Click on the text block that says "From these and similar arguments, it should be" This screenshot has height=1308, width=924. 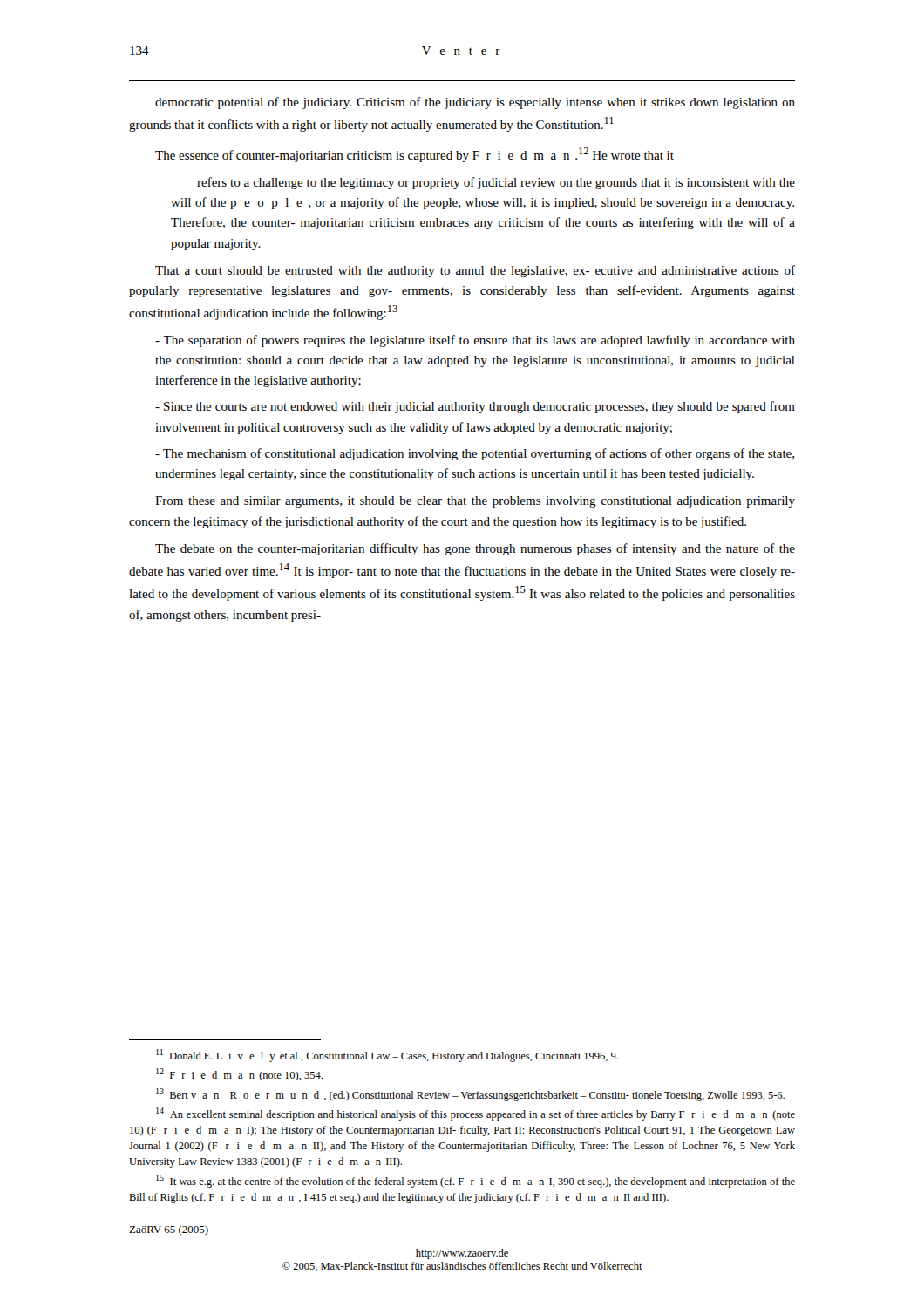462,511
